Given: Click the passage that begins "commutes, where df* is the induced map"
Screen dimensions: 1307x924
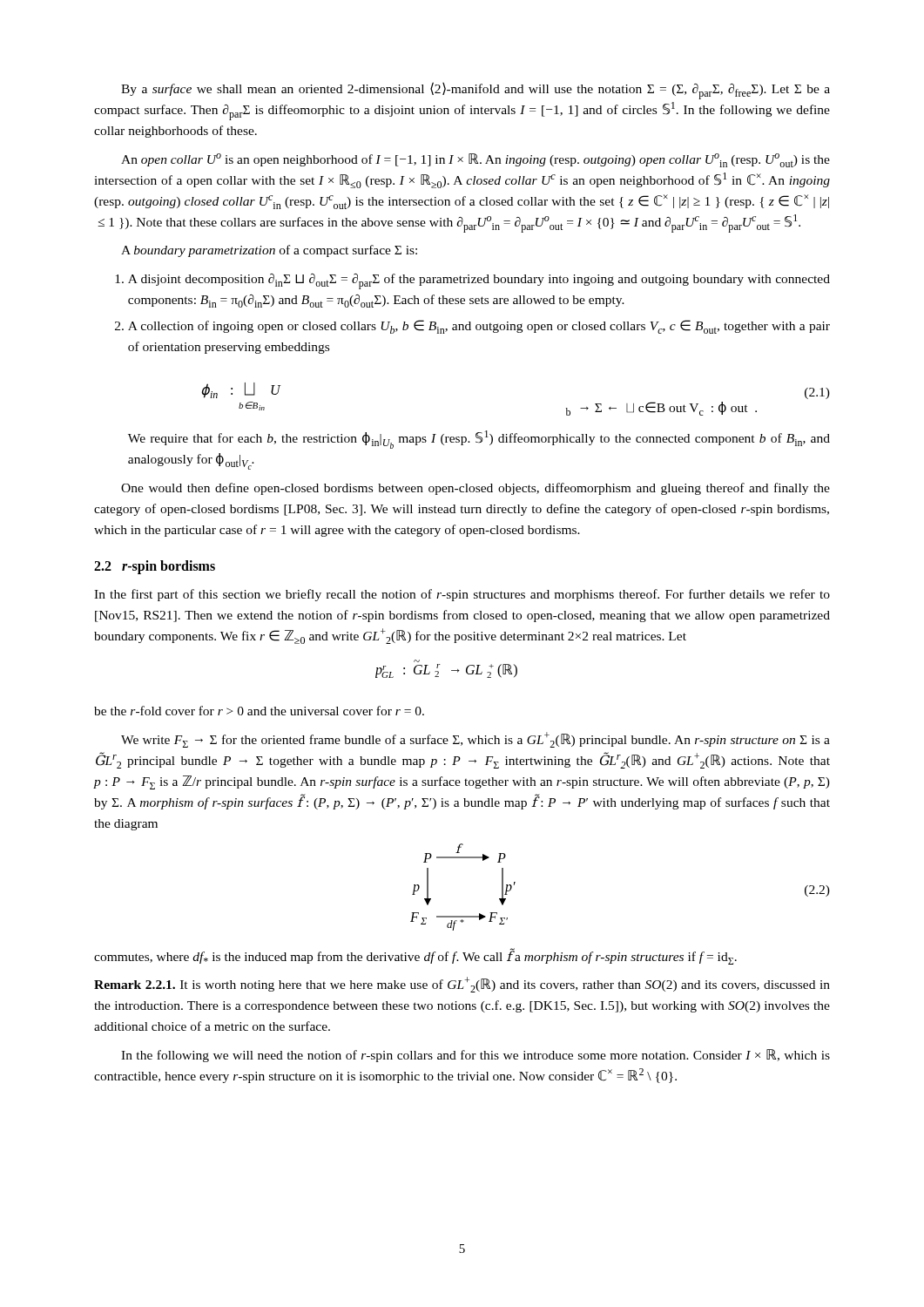Looking at the screenshot, I should pos(462,956).
